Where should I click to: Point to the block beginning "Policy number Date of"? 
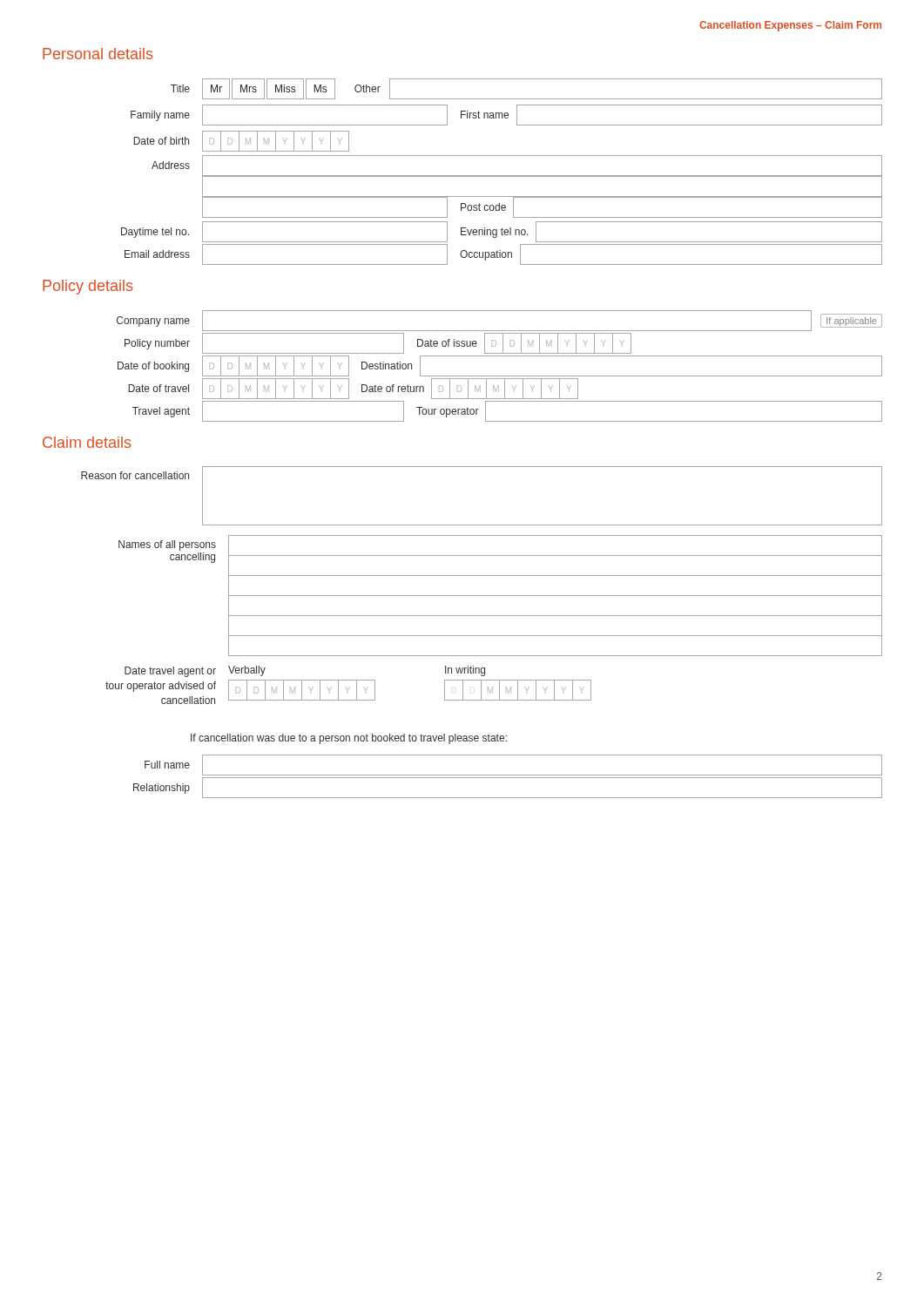[x=336, y=343]
